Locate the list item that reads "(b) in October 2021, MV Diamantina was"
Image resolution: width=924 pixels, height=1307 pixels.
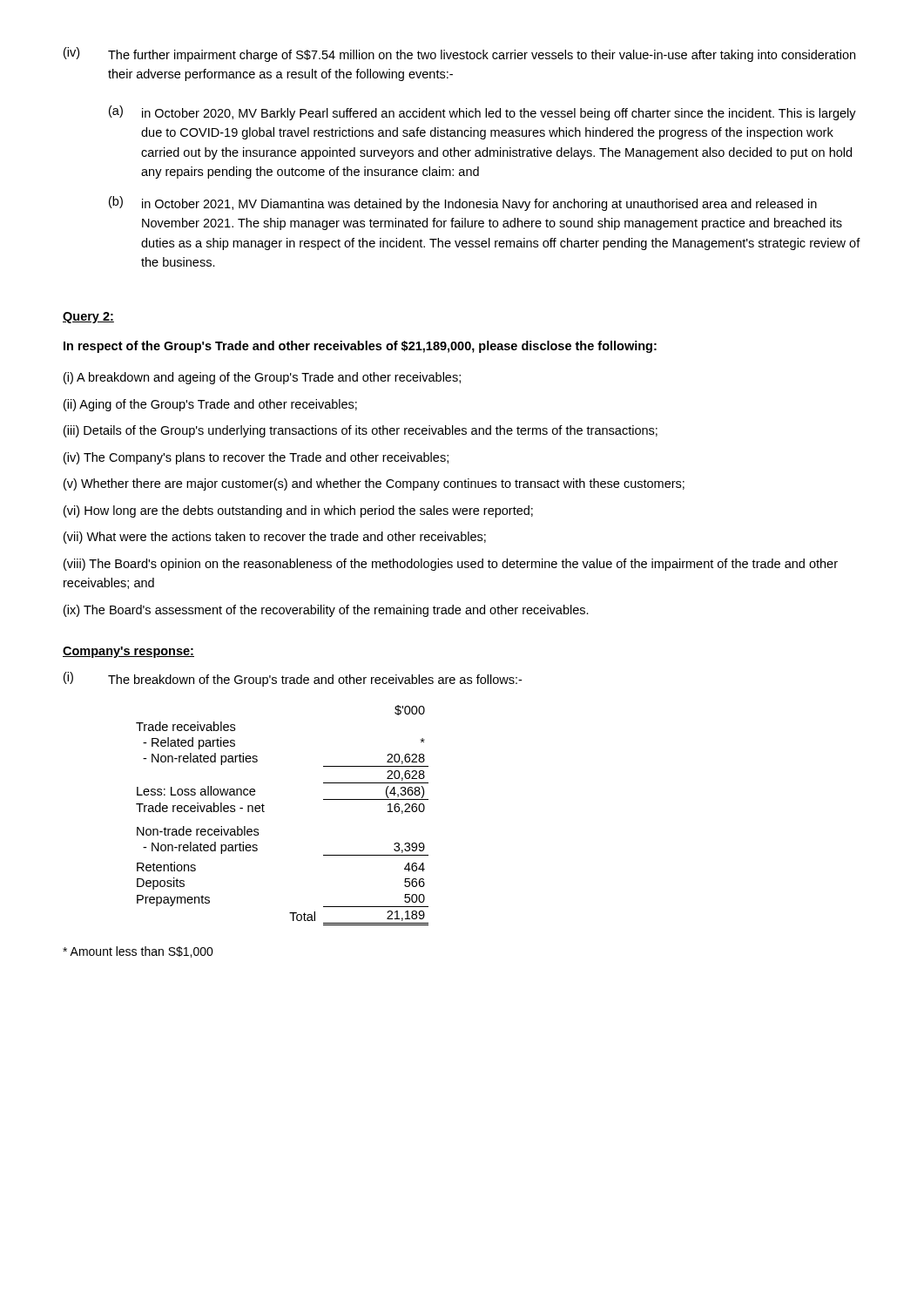pos(485,233)
